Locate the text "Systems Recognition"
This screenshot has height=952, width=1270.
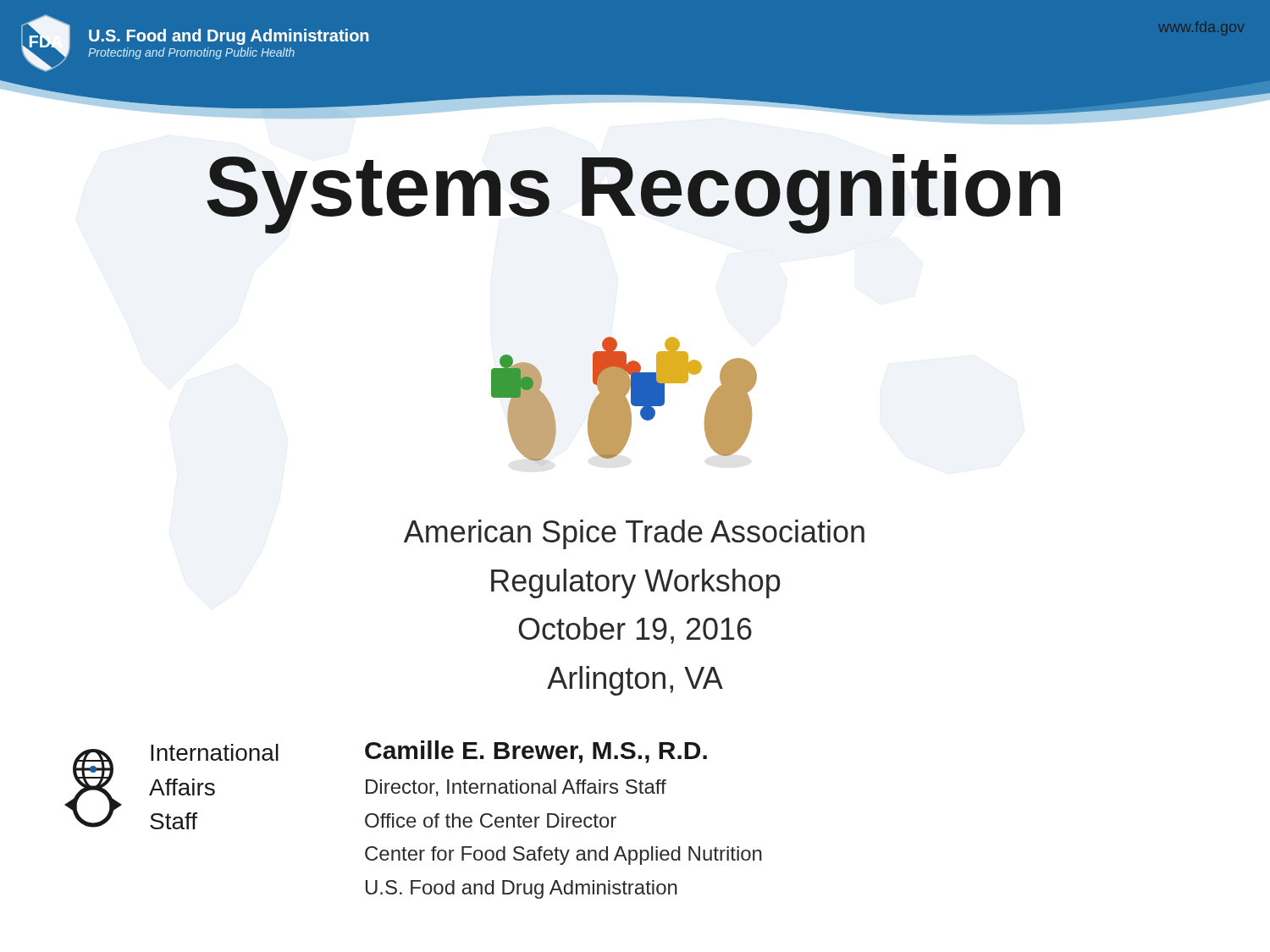635,186
